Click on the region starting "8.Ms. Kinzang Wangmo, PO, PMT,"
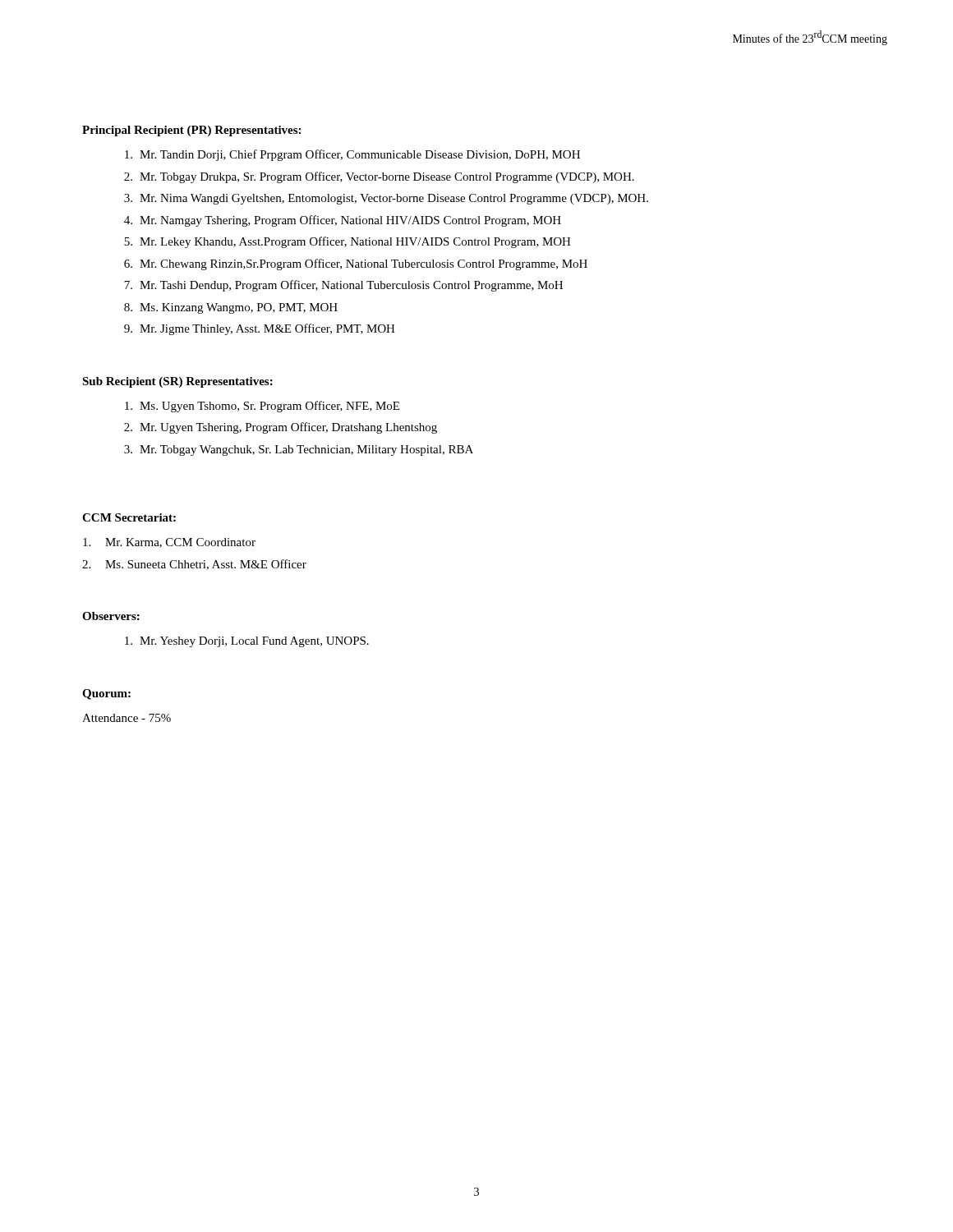The width and height of the screenshot is (953, 1232). click(x=226, y=307)
